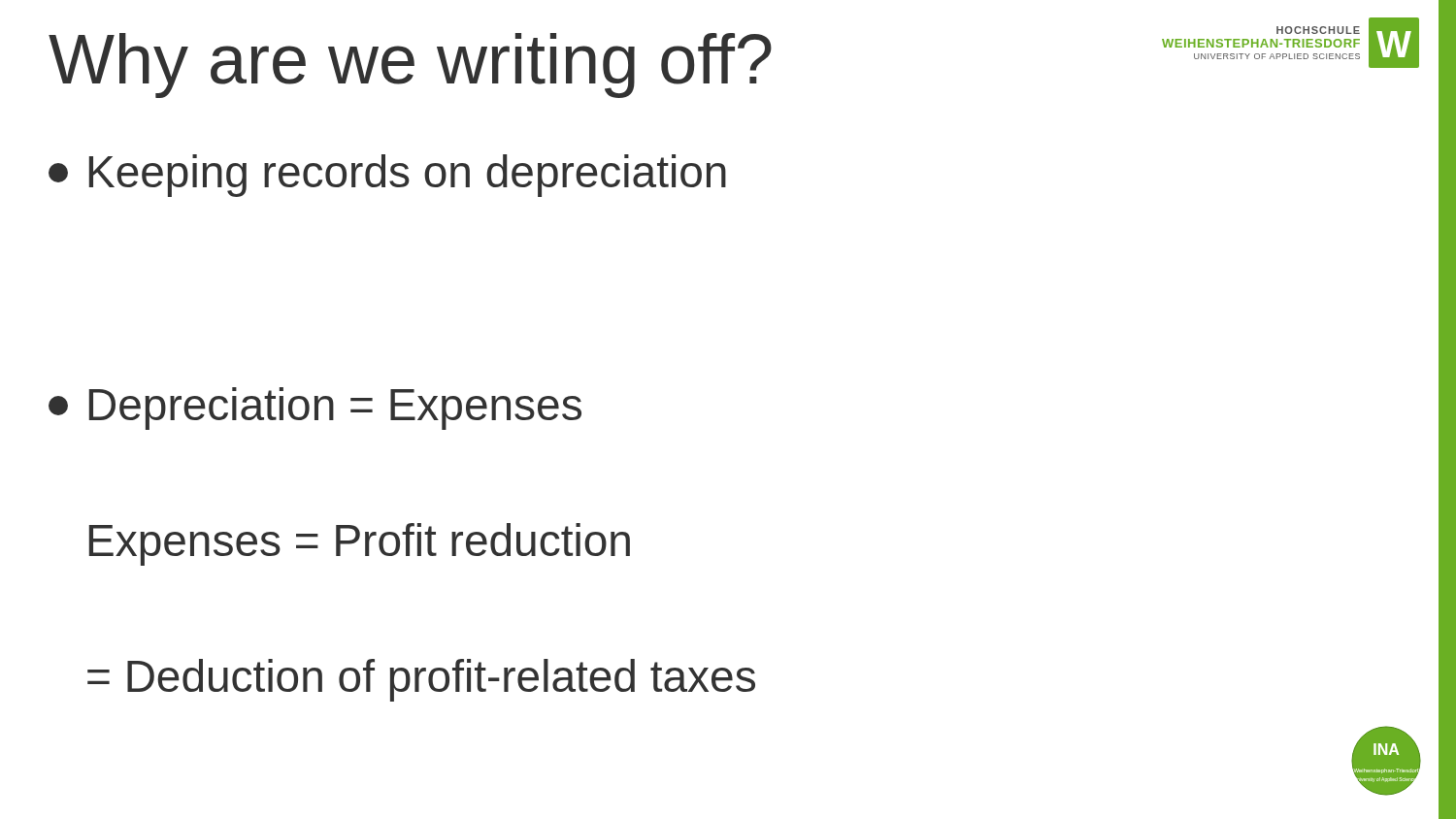
Task: Select the block starting "Depreciation = Expenses"
Action: 316,405
